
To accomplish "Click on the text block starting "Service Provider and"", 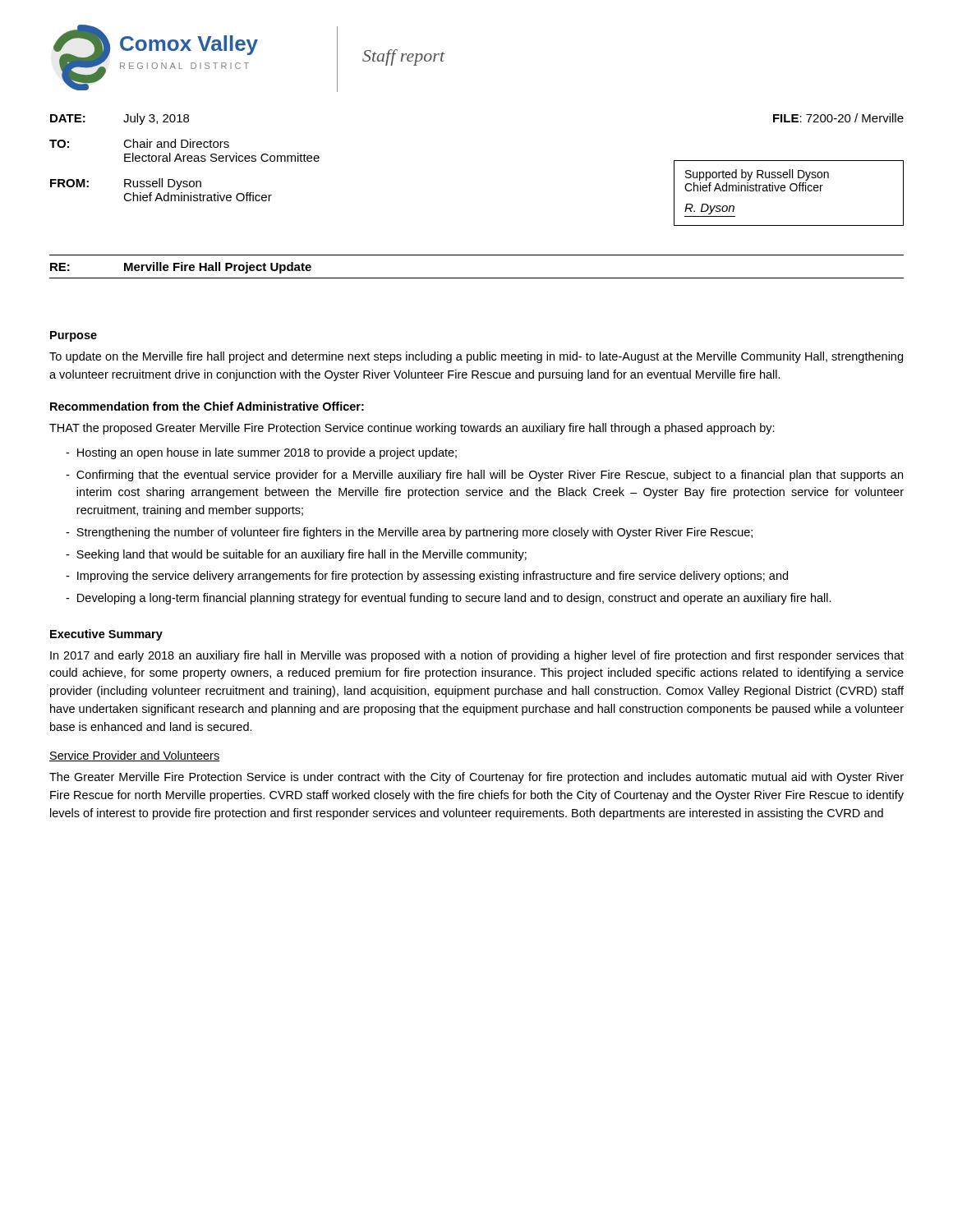I will click(x=134, y=756).
